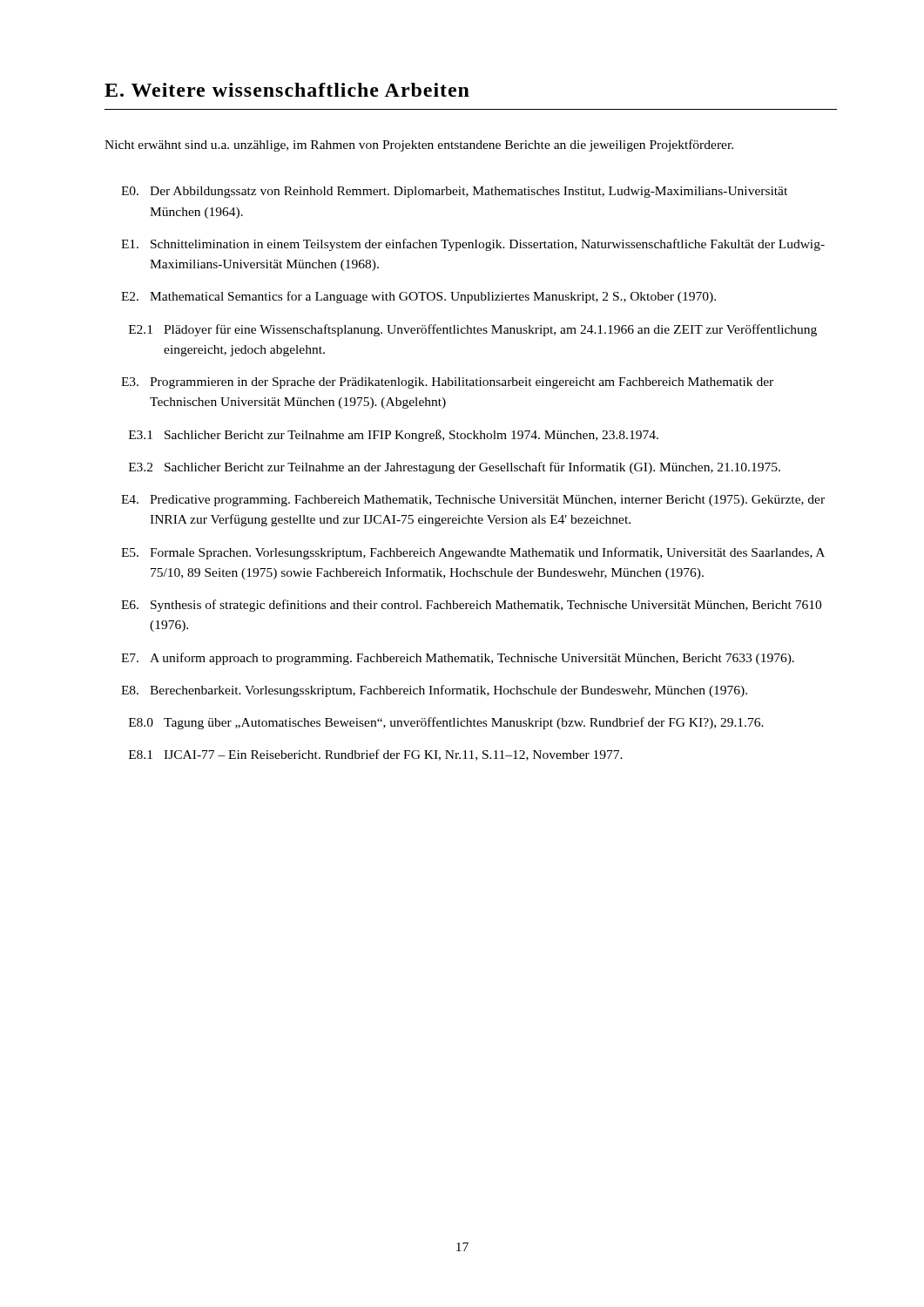The width and height of the screenshot is (924, 1307).
Task: Select the text block starting "E7. A uniform approach"
Action: pos(471,657)
